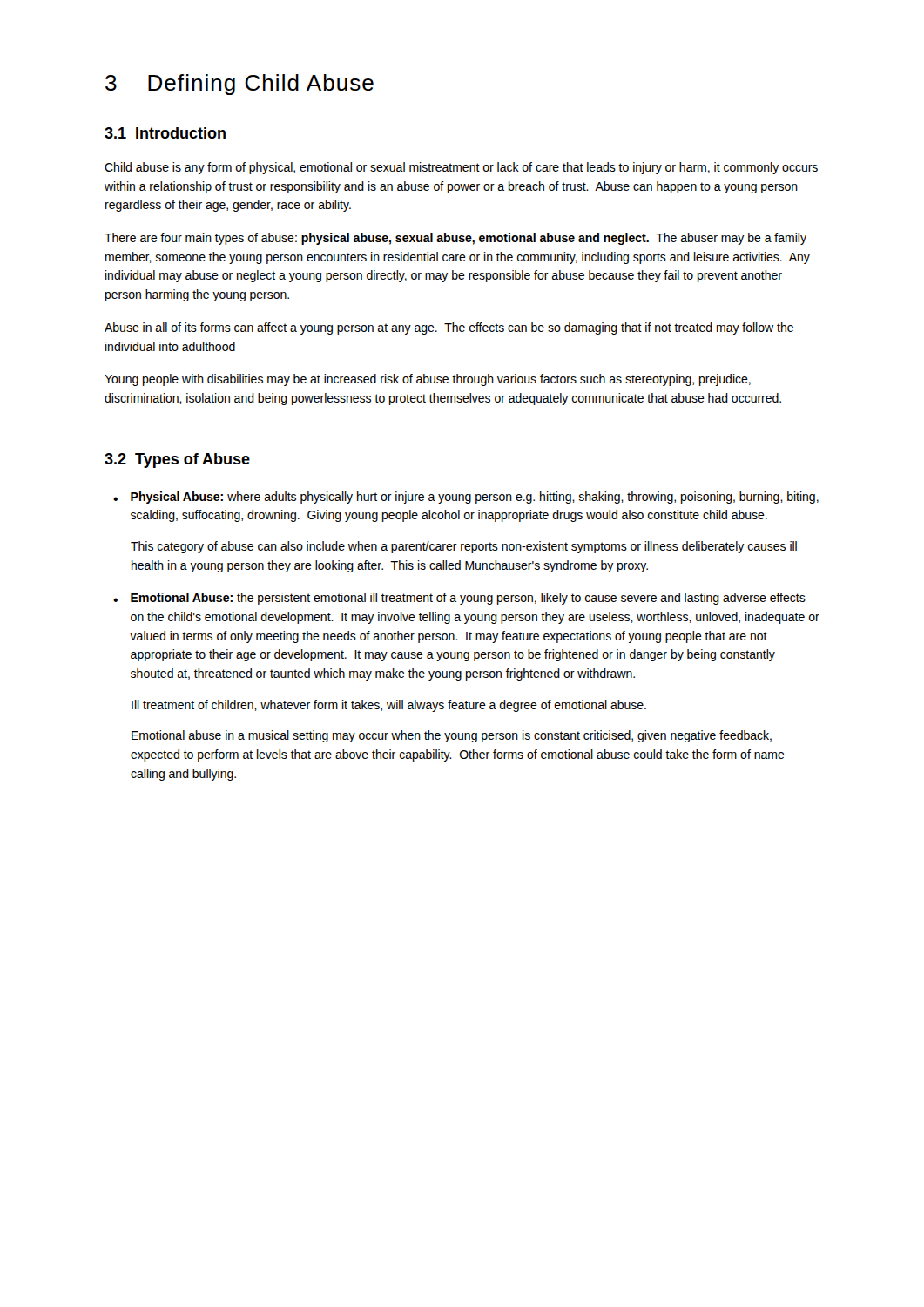Find the block starting "3.1 Introduction"

pos(165,133)
